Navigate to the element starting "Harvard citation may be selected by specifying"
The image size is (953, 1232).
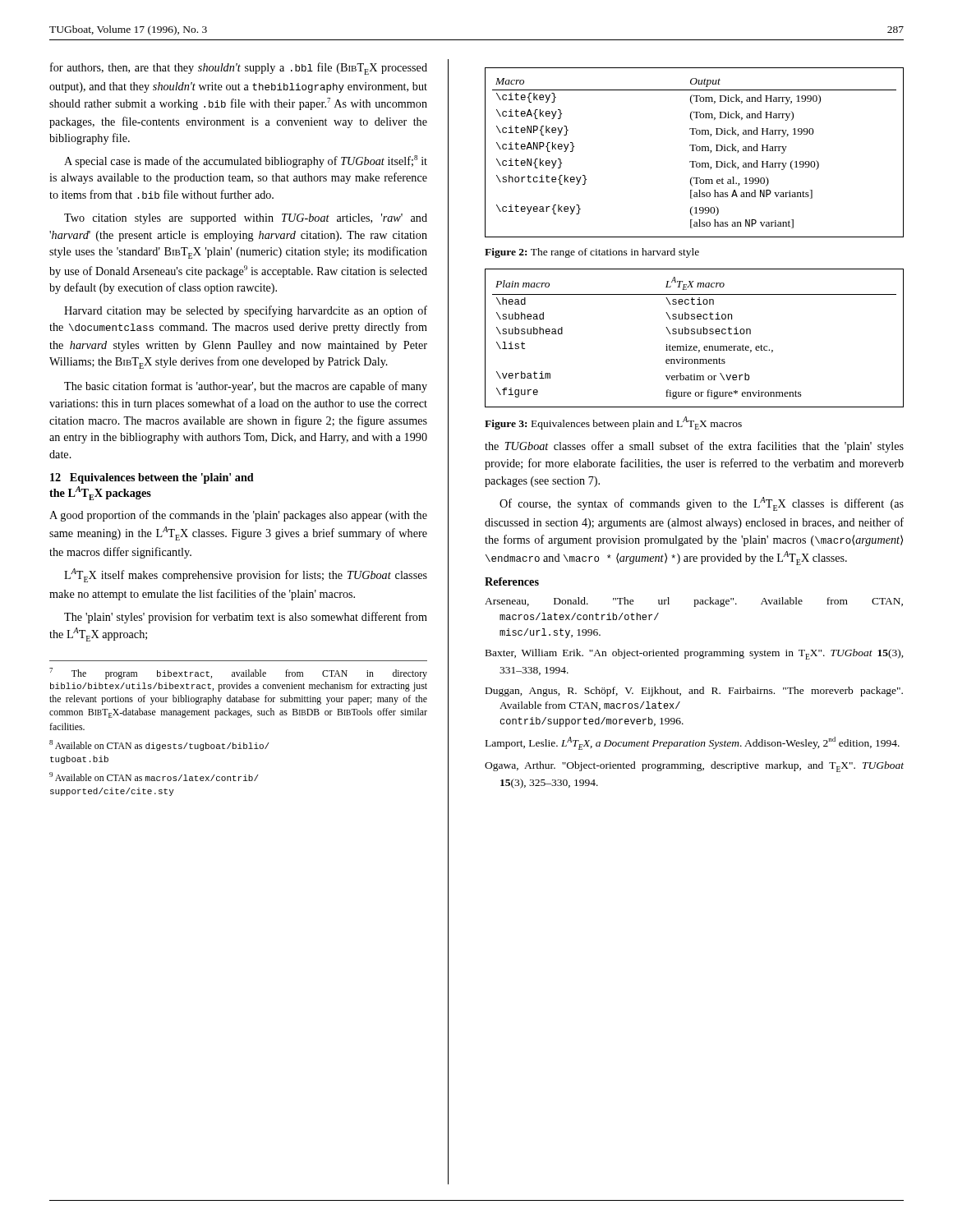pyautogui.click(x=238, y=337)
